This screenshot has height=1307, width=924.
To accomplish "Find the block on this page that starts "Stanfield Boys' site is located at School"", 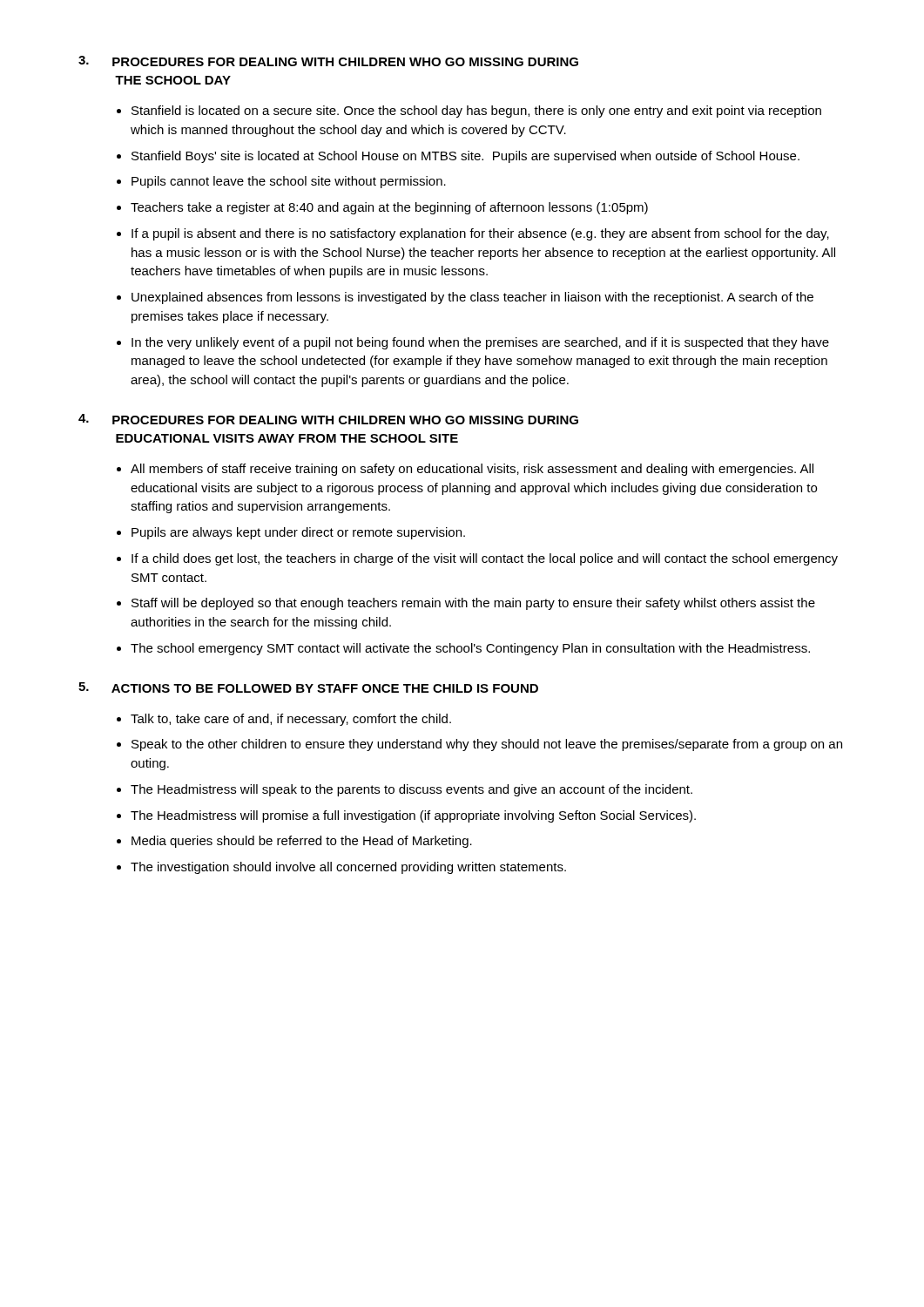I will pyautogui.click(x=466, y=155).
